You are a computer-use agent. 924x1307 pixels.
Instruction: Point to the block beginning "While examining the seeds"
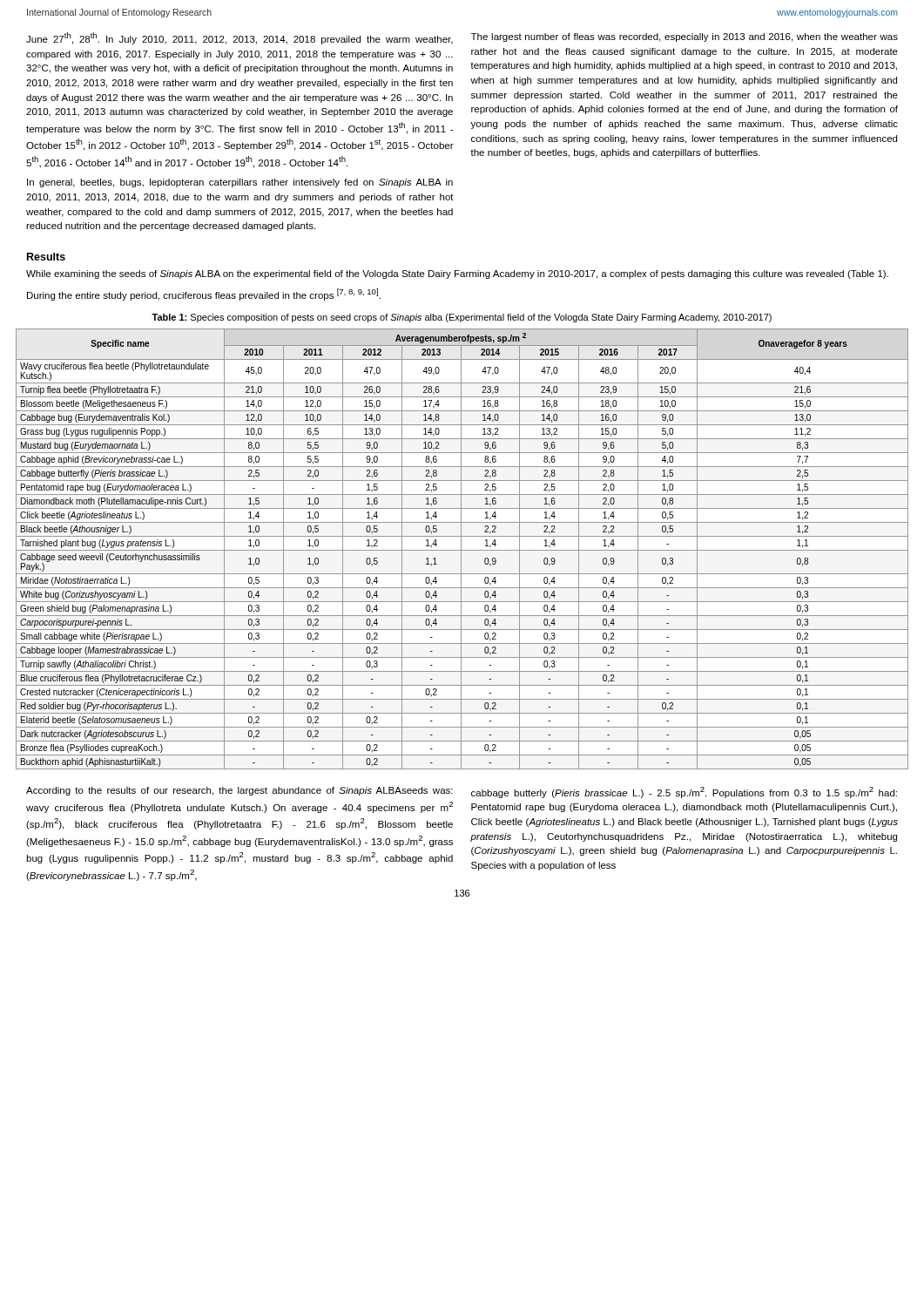coord(462,285)
